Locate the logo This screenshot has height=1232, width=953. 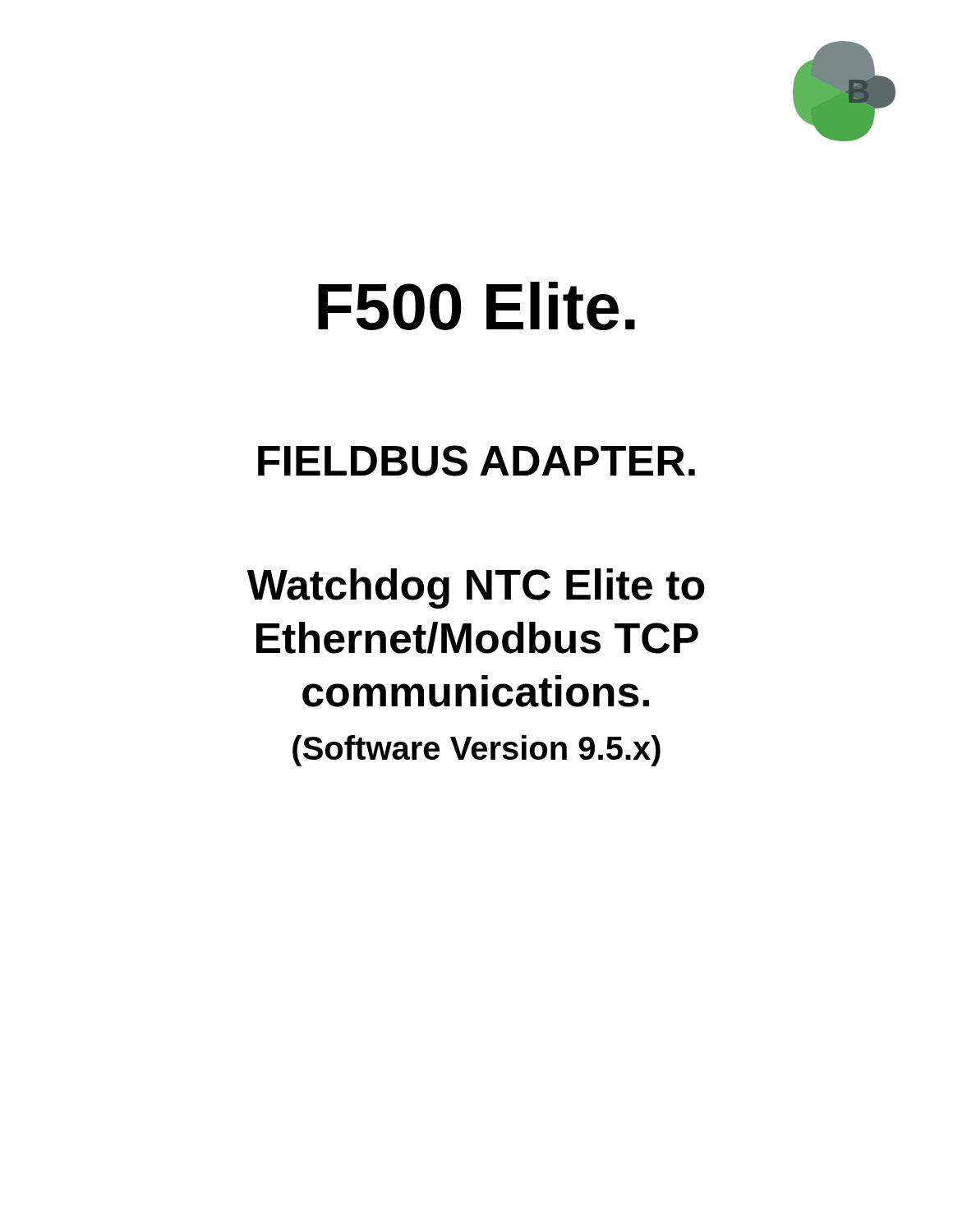click(x=844, y=92)
